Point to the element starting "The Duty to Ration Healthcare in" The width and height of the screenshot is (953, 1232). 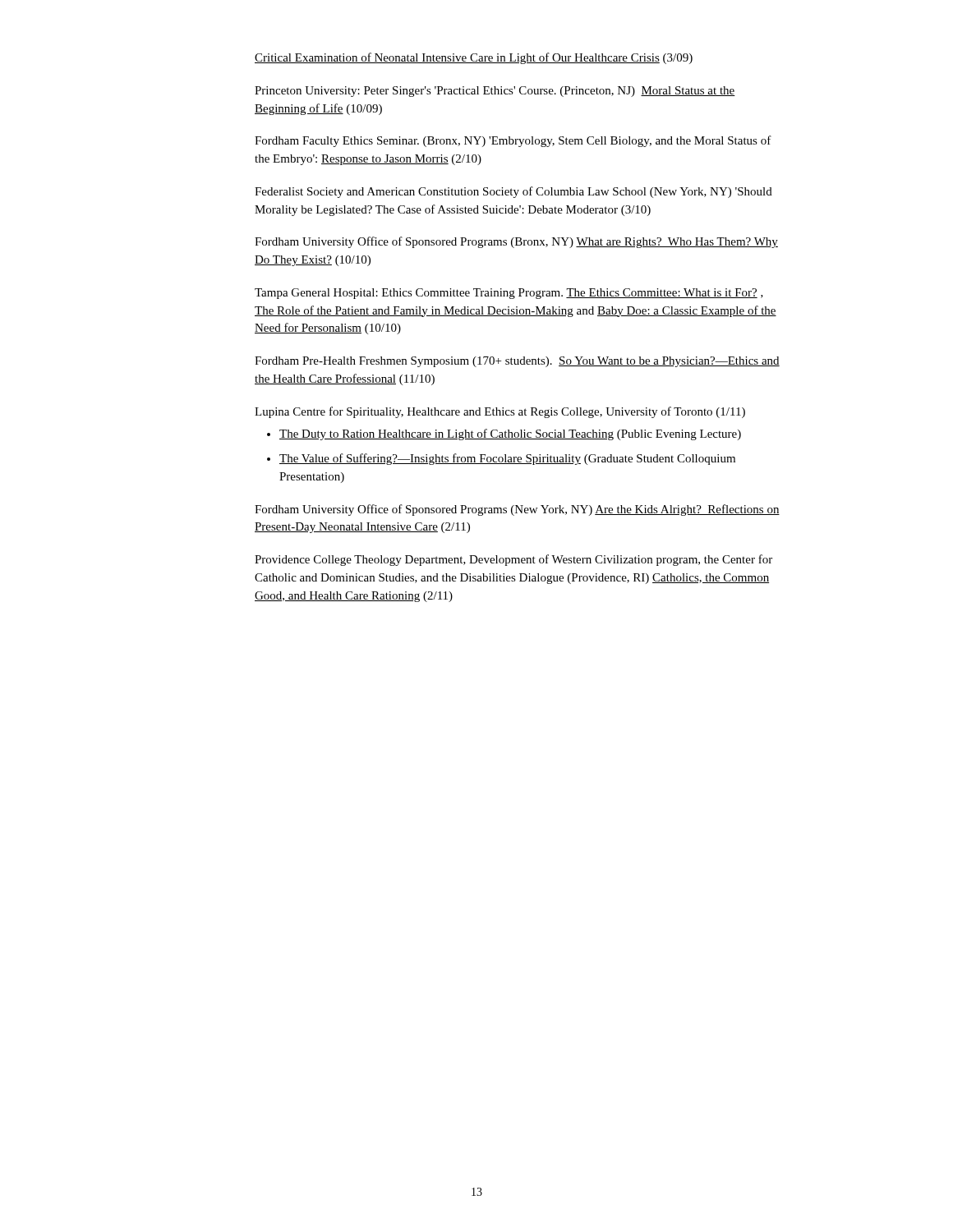(510, 434)
